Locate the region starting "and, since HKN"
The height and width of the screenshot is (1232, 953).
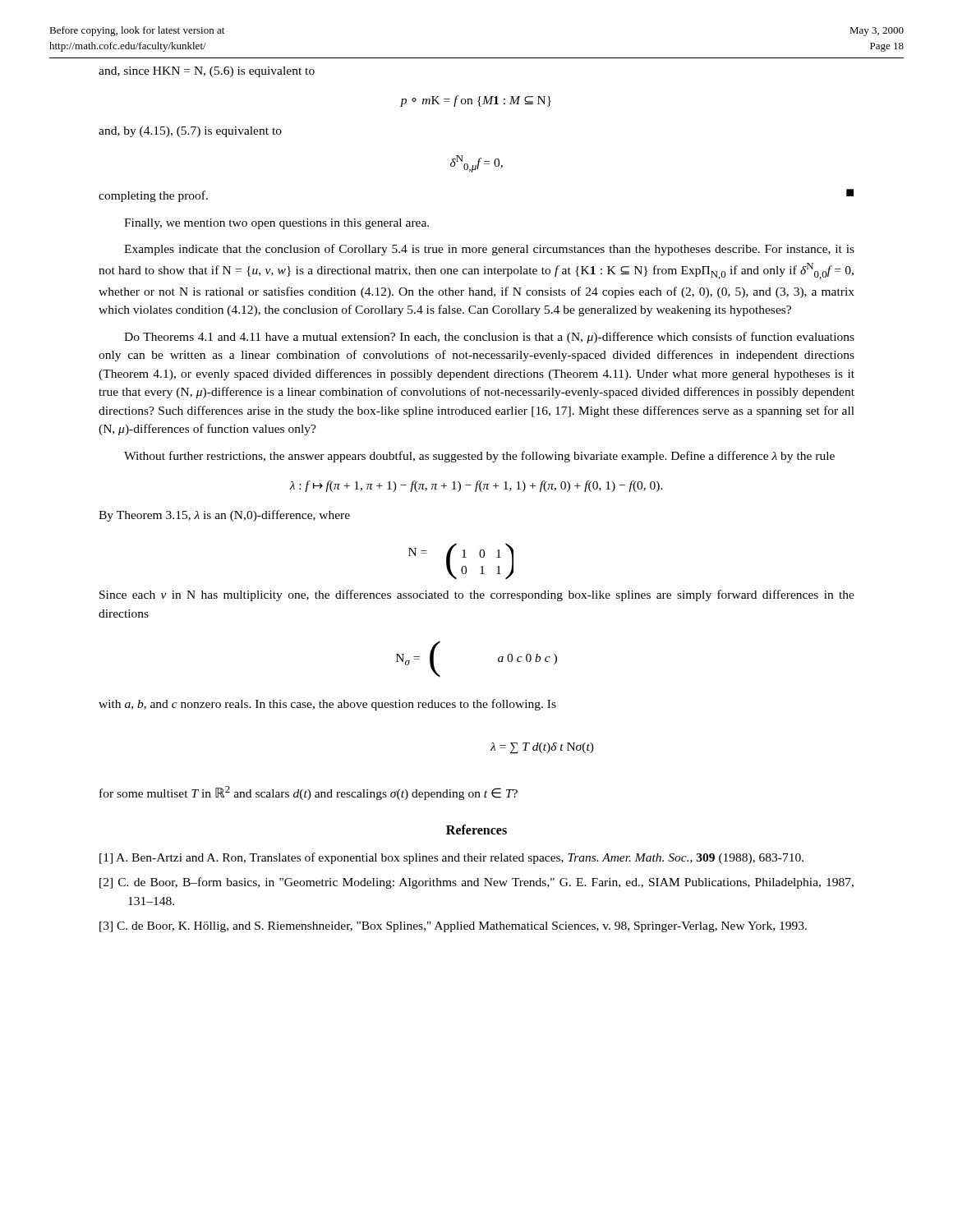click(207, 70)
